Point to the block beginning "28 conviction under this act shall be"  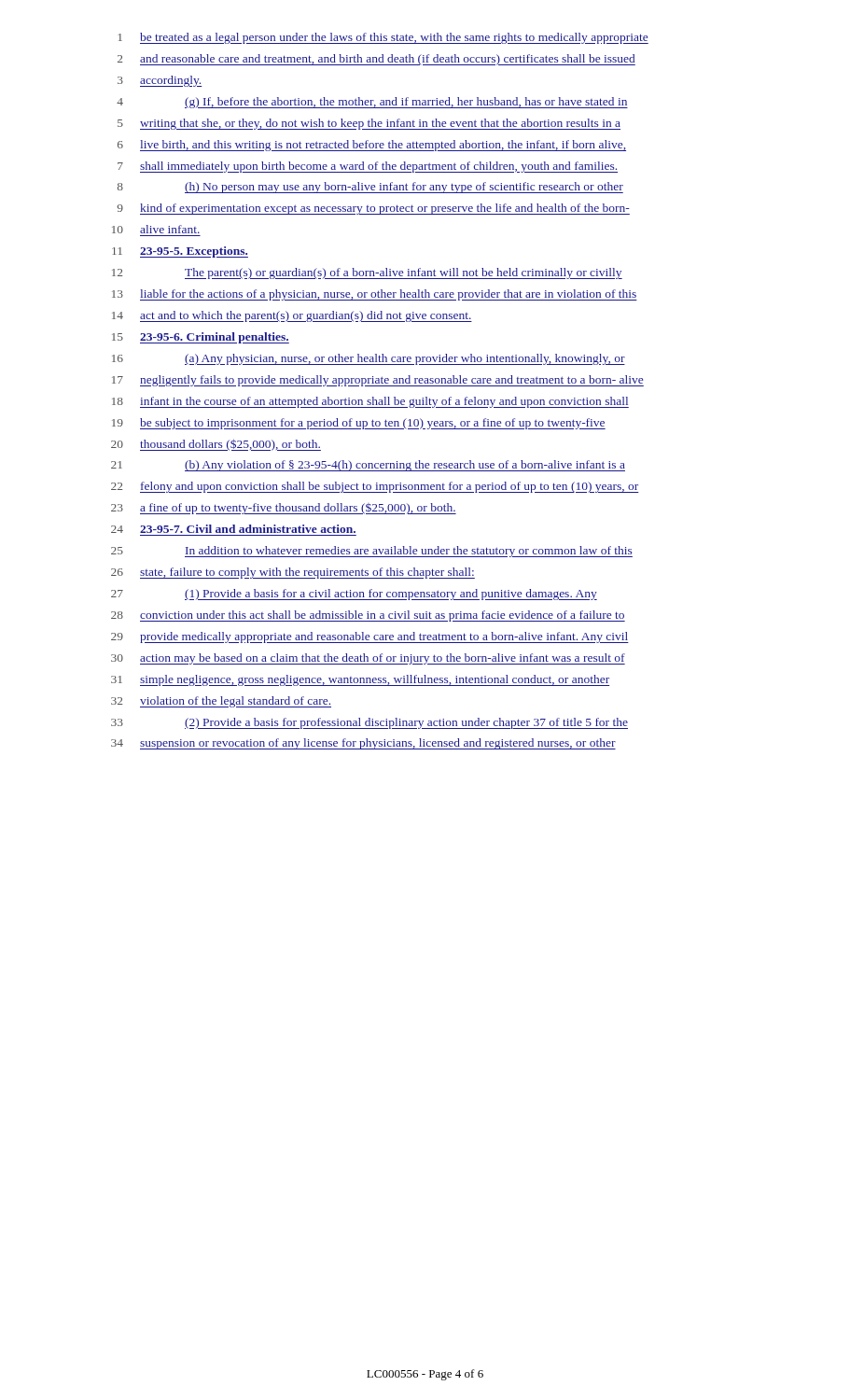tap(437, 615)
